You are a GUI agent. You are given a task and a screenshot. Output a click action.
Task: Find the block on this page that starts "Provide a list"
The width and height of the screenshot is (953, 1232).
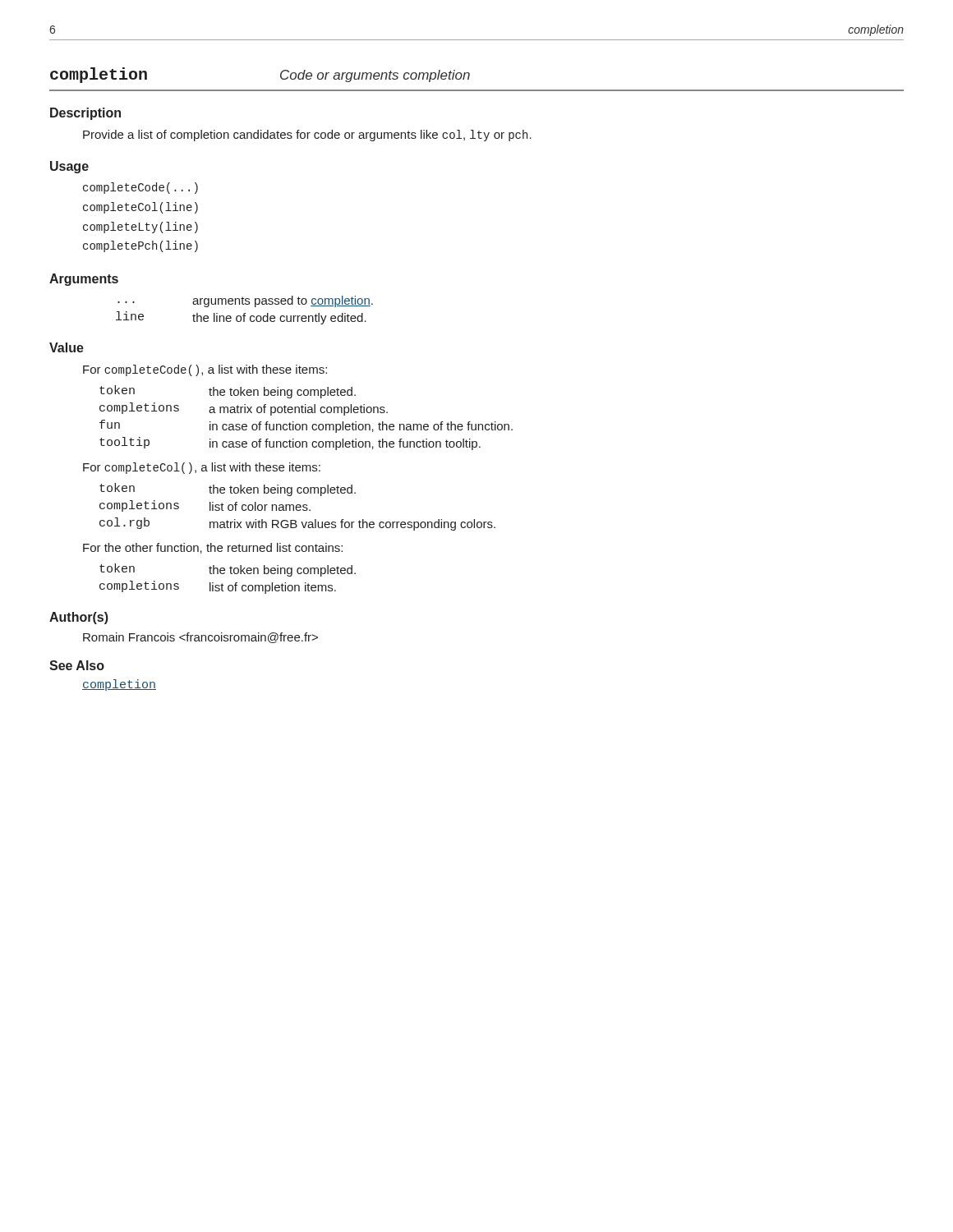click(x=307, y=135)
